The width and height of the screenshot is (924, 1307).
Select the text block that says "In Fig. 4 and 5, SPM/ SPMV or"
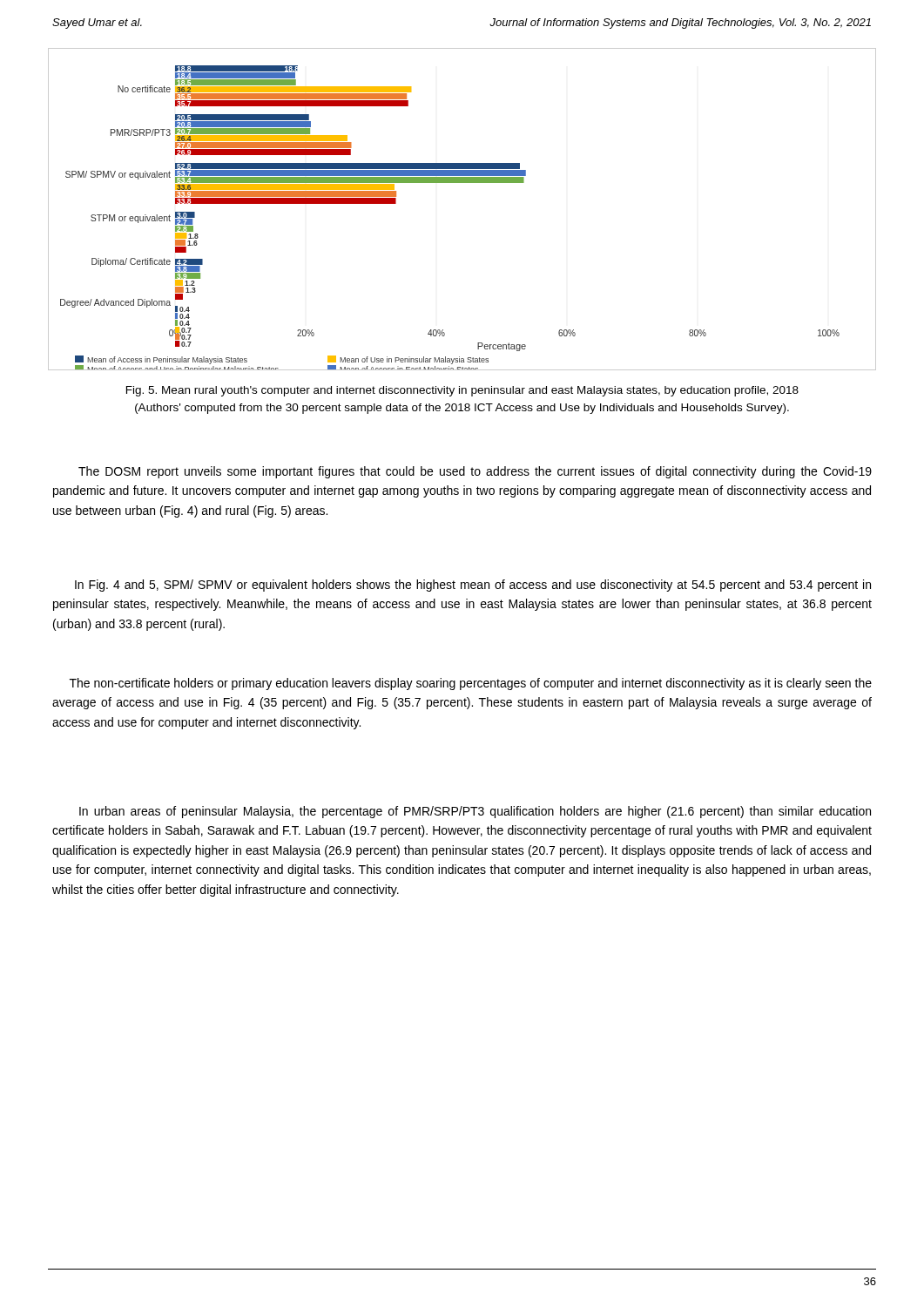pyautogui.click(x=462, y=604)
